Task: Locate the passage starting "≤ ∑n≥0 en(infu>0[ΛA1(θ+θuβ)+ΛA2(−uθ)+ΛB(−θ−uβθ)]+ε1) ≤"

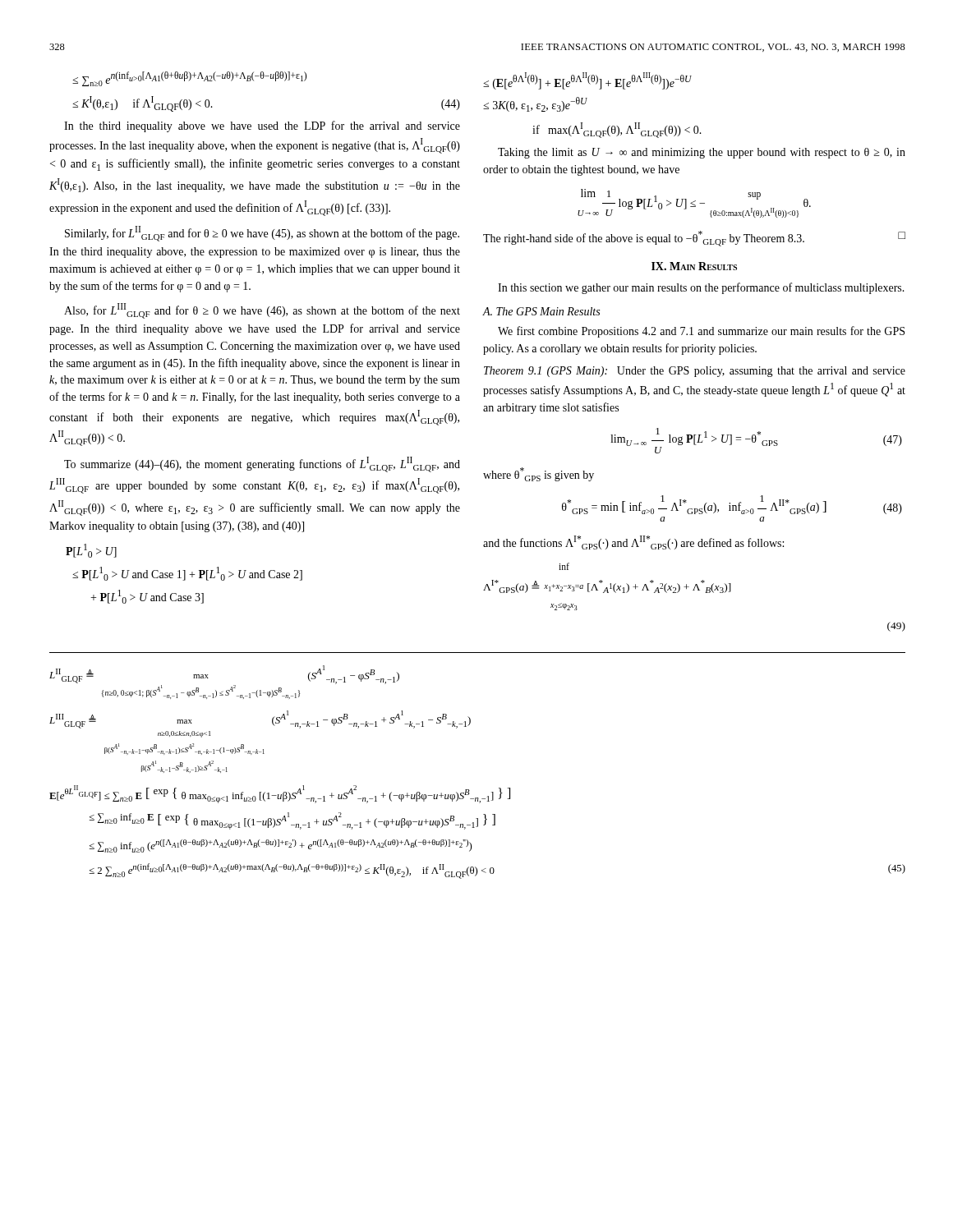Action: click(x=189, y=79)
